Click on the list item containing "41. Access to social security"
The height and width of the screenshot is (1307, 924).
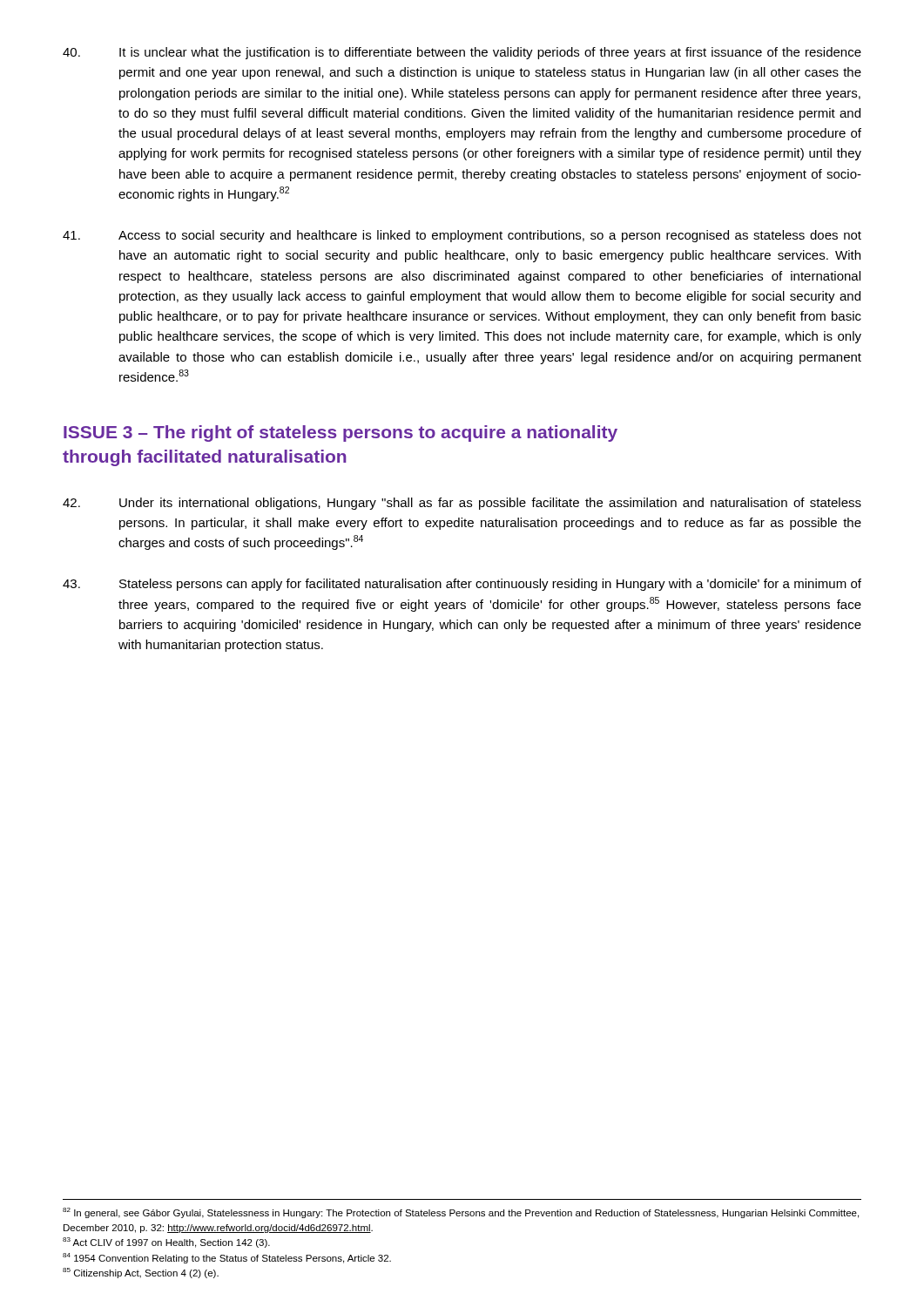pyautogui.click(x=462, y=306)
